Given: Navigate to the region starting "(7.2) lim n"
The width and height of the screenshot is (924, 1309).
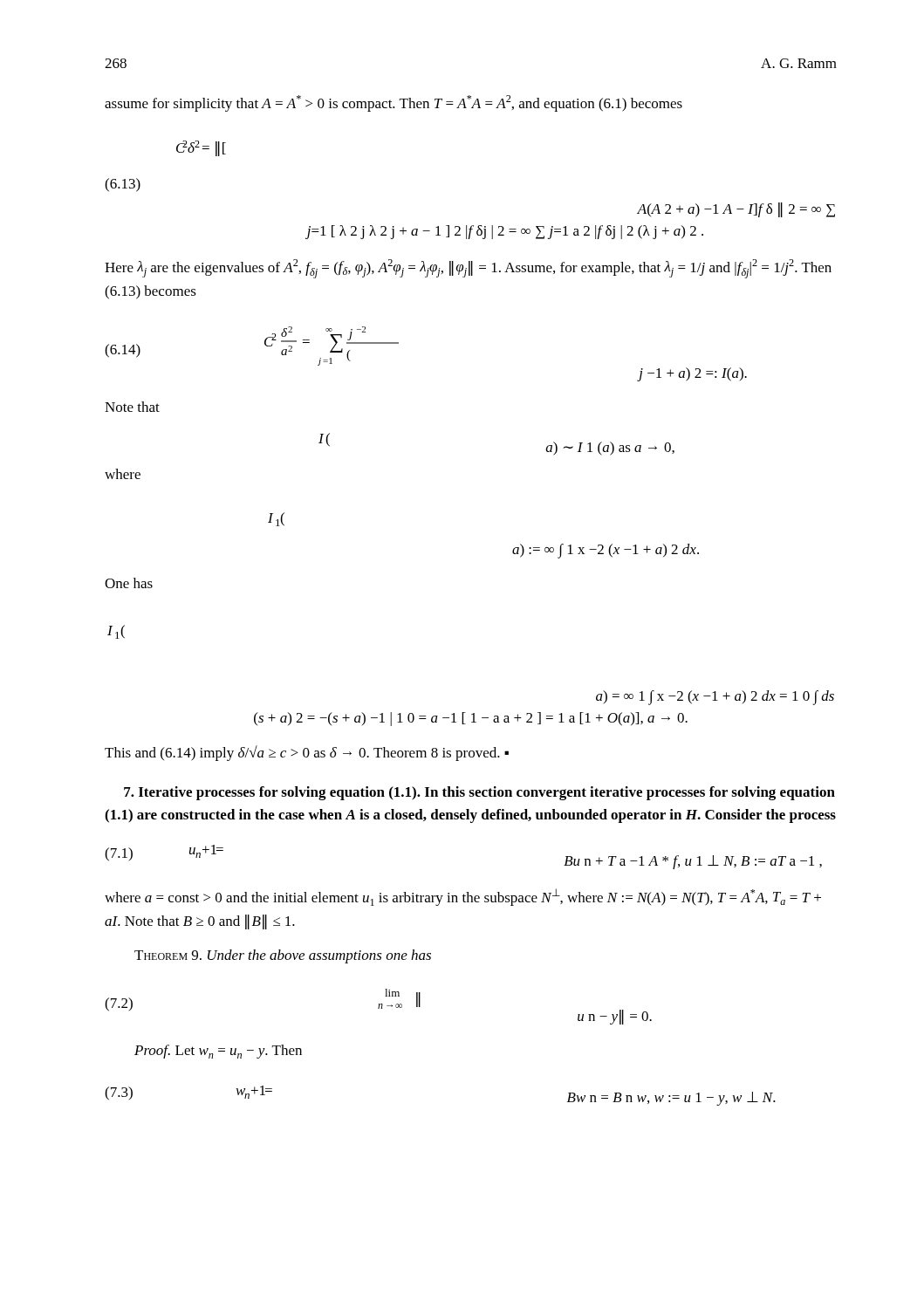Looking at the screenshot, I should (x=378, y=1007).
